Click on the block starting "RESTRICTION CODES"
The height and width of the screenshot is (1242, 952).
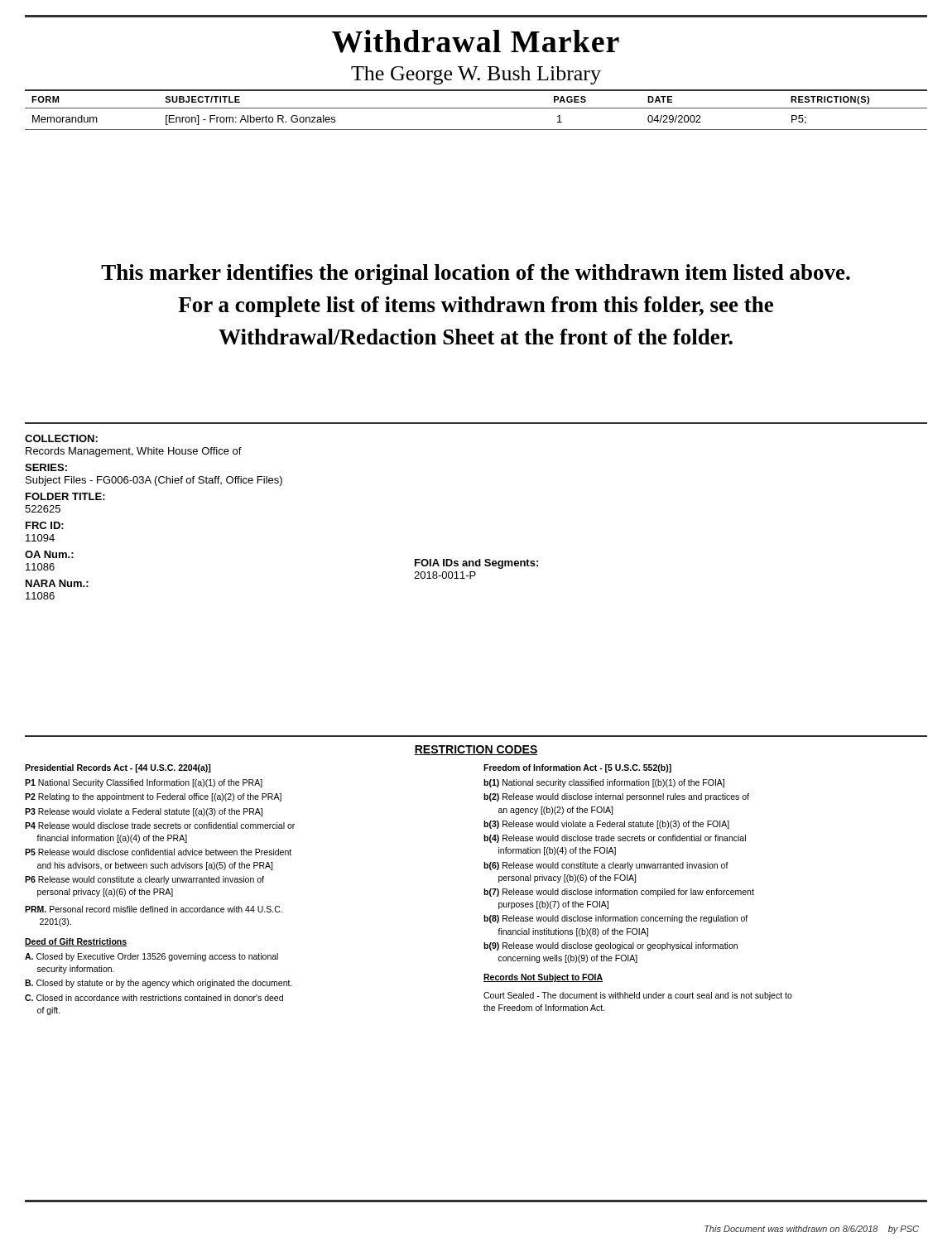click(x=476, y=749)
